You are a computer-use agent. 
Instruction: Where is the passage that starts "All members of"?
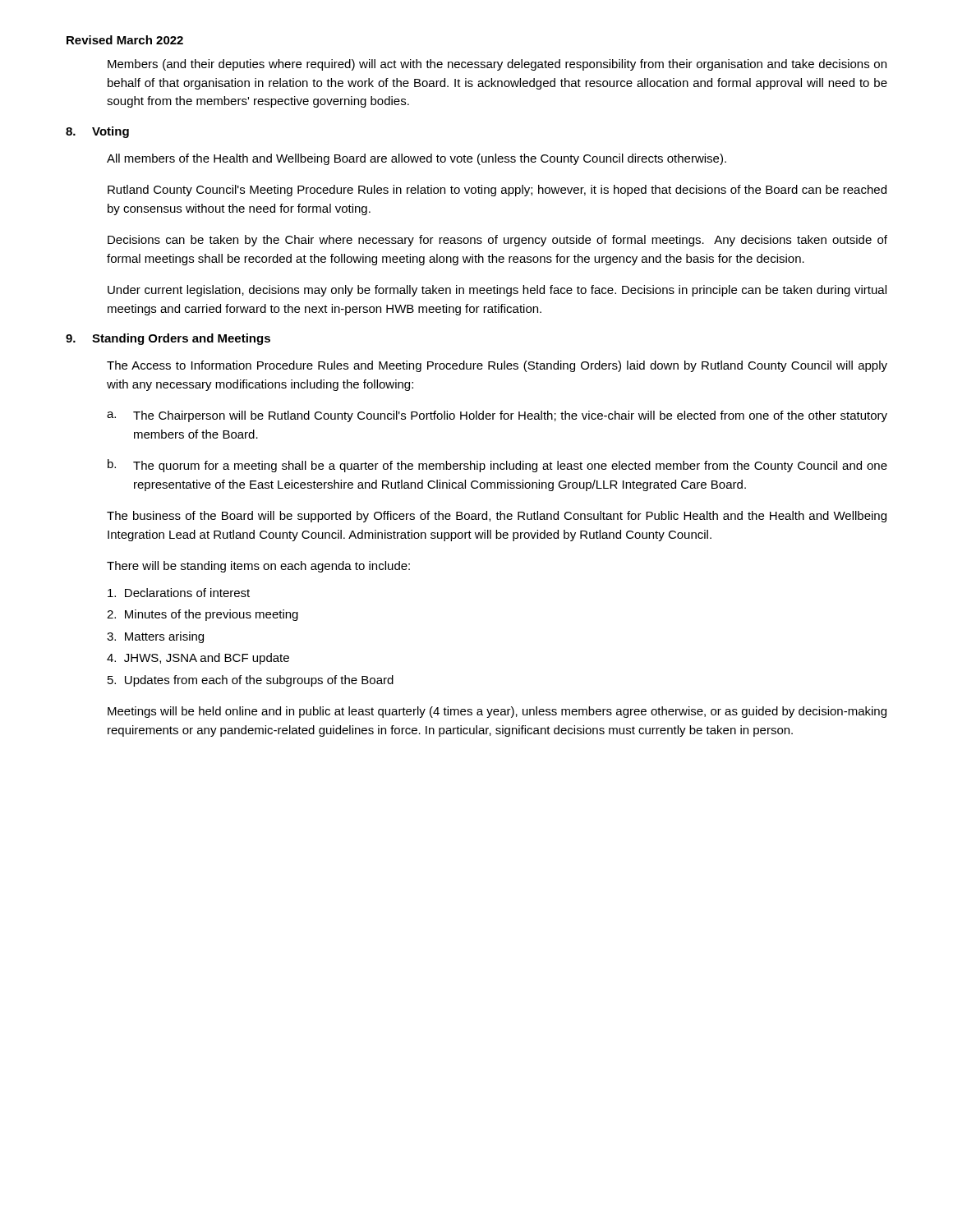click(417, 158)
